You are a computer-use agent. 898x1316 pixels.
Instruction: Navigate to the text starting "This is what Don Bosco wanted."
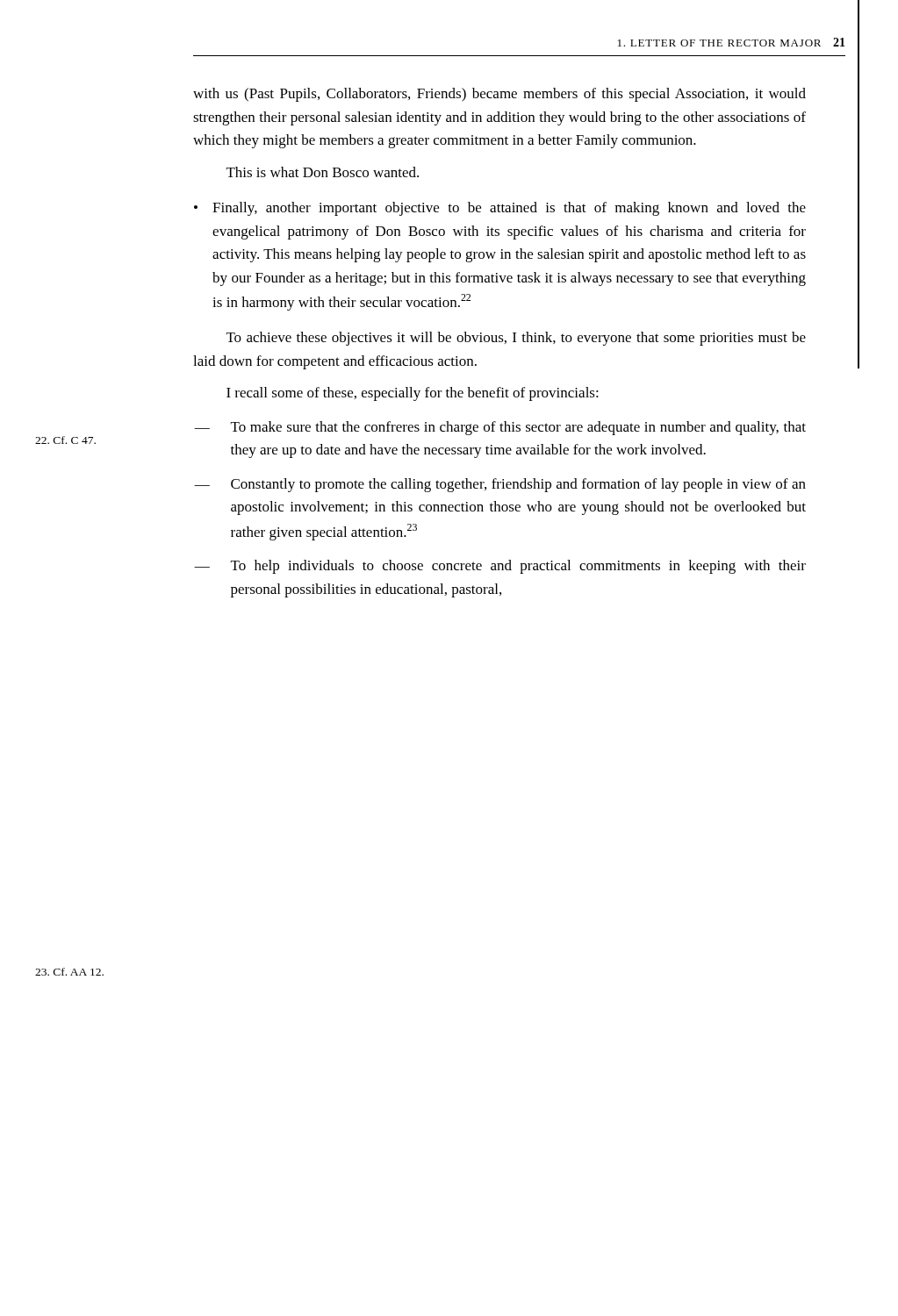click(x=323, y=172)
